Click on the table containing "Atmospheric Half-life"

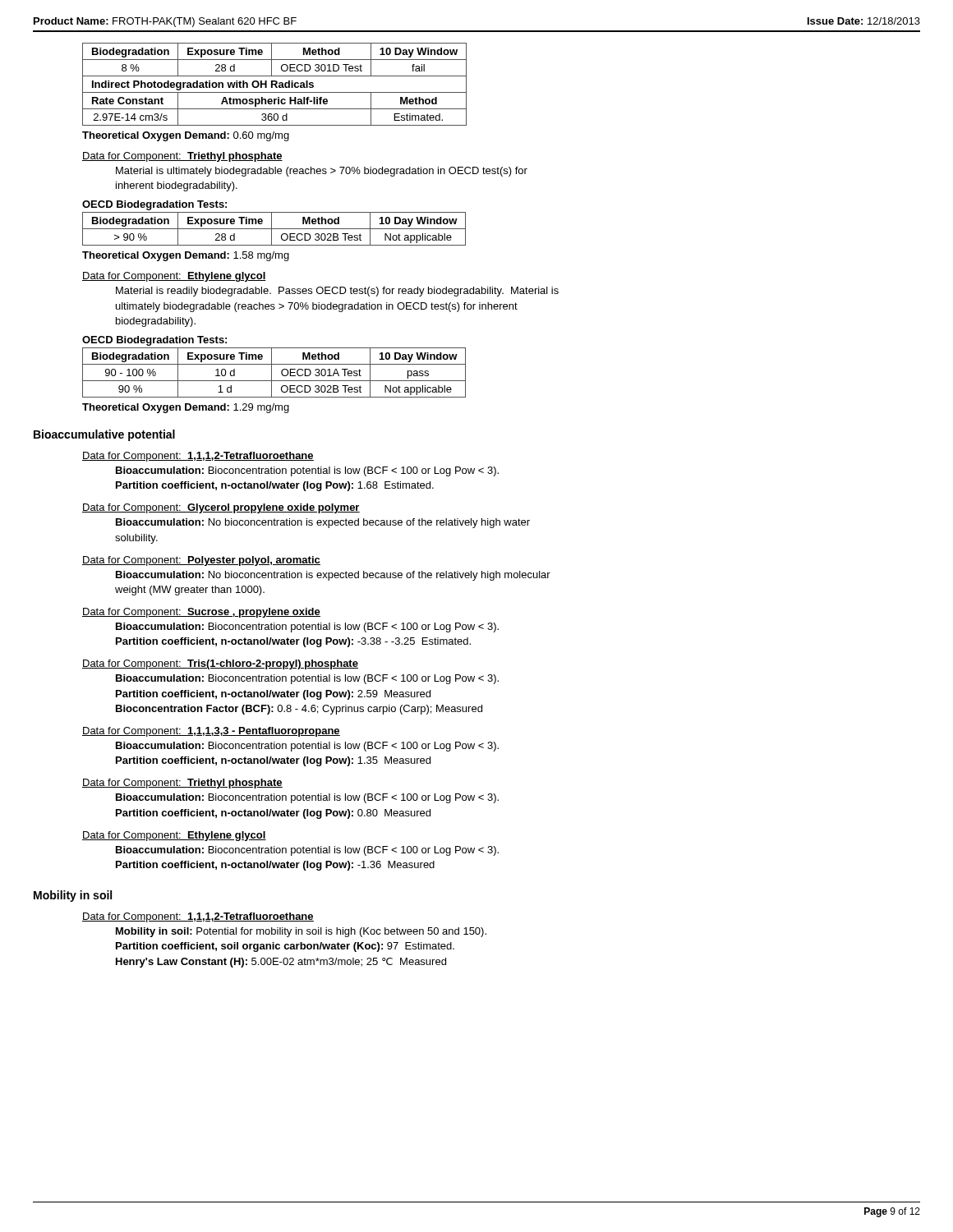pyautogui.click(x=476, y=84)
